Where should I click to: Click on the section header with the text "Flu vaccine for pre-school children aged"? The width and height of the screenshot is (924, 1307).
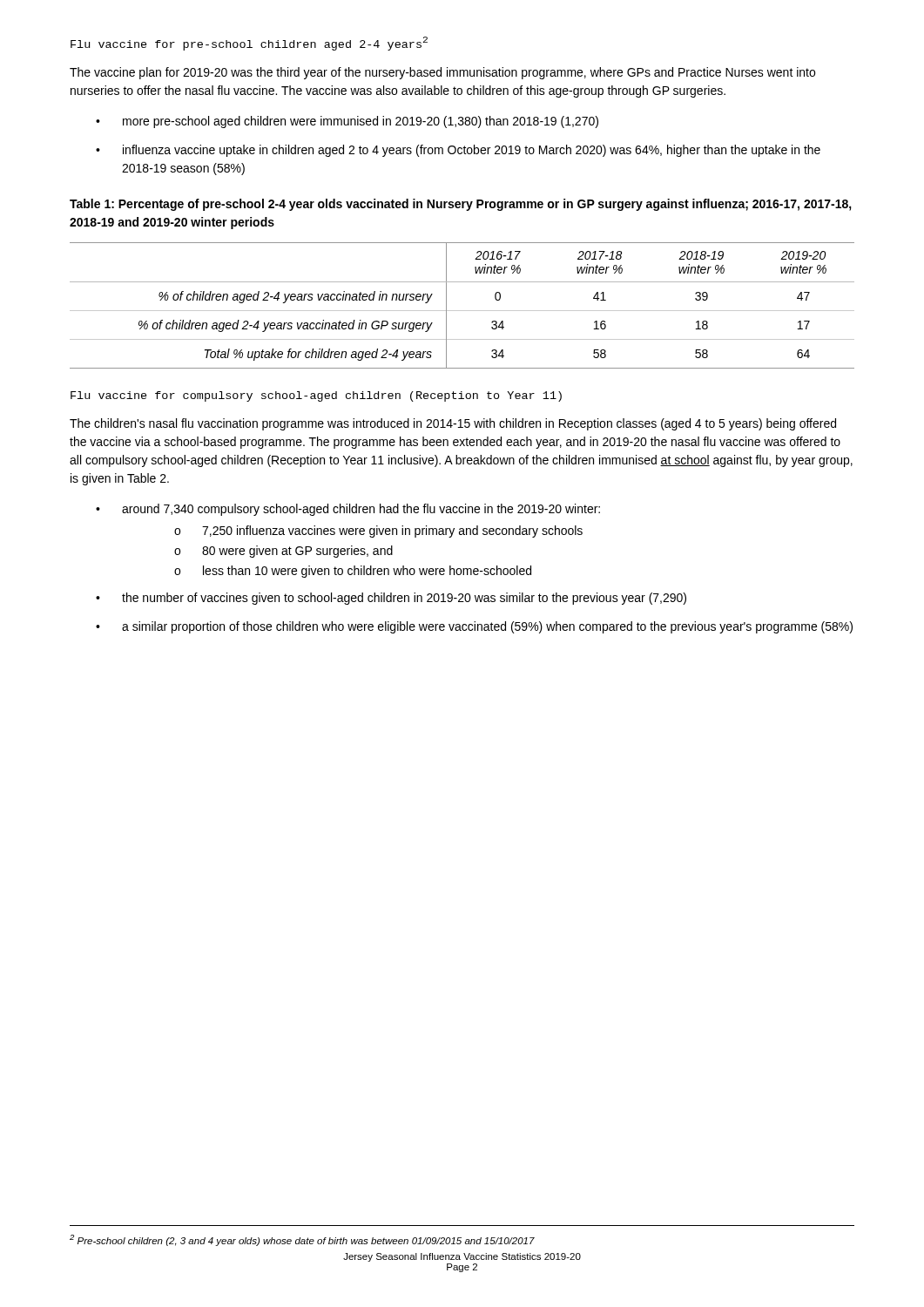click(249, 43)
